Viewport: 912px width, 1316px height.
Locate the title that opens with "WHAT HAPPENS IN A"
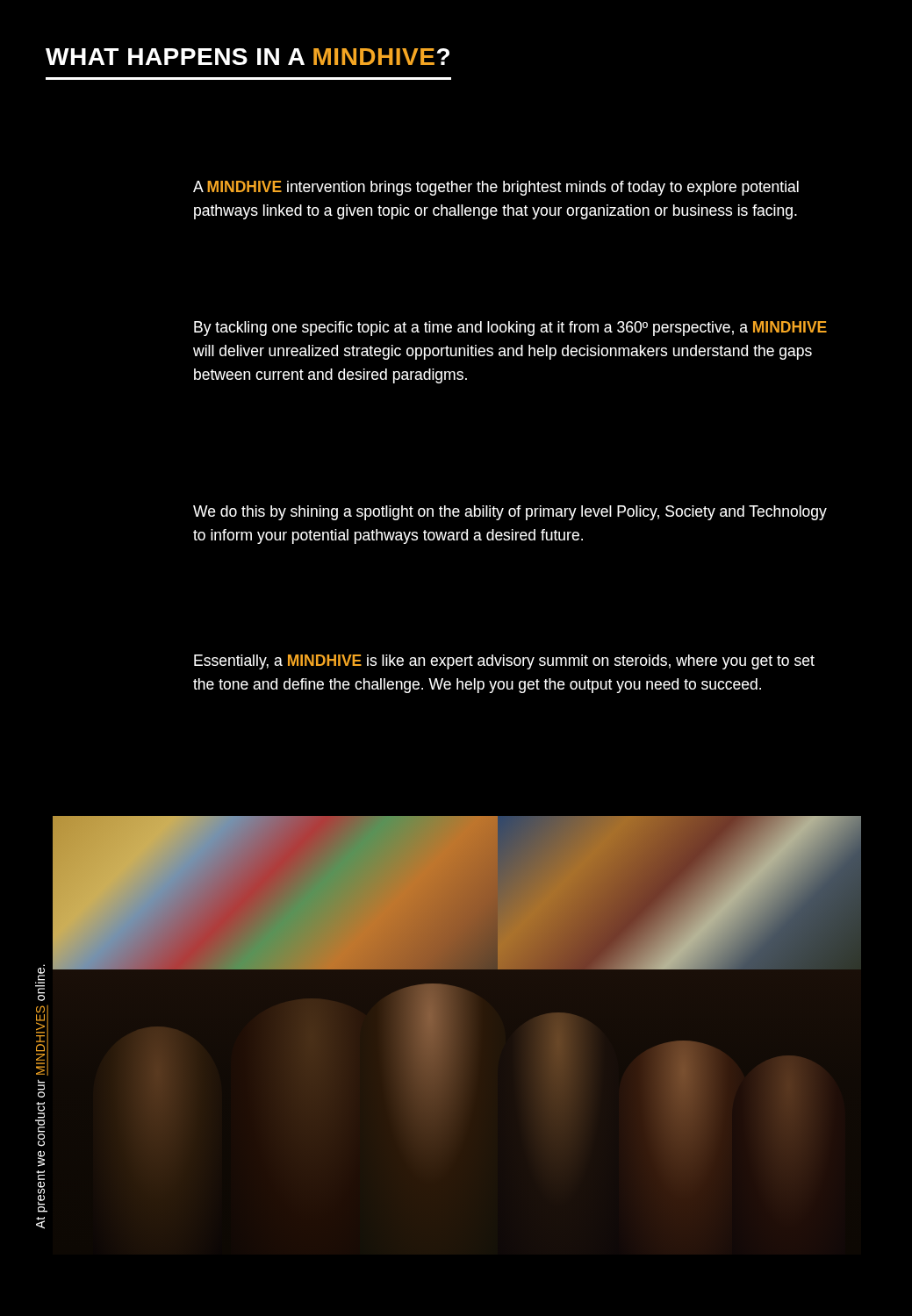click(248, 61)
